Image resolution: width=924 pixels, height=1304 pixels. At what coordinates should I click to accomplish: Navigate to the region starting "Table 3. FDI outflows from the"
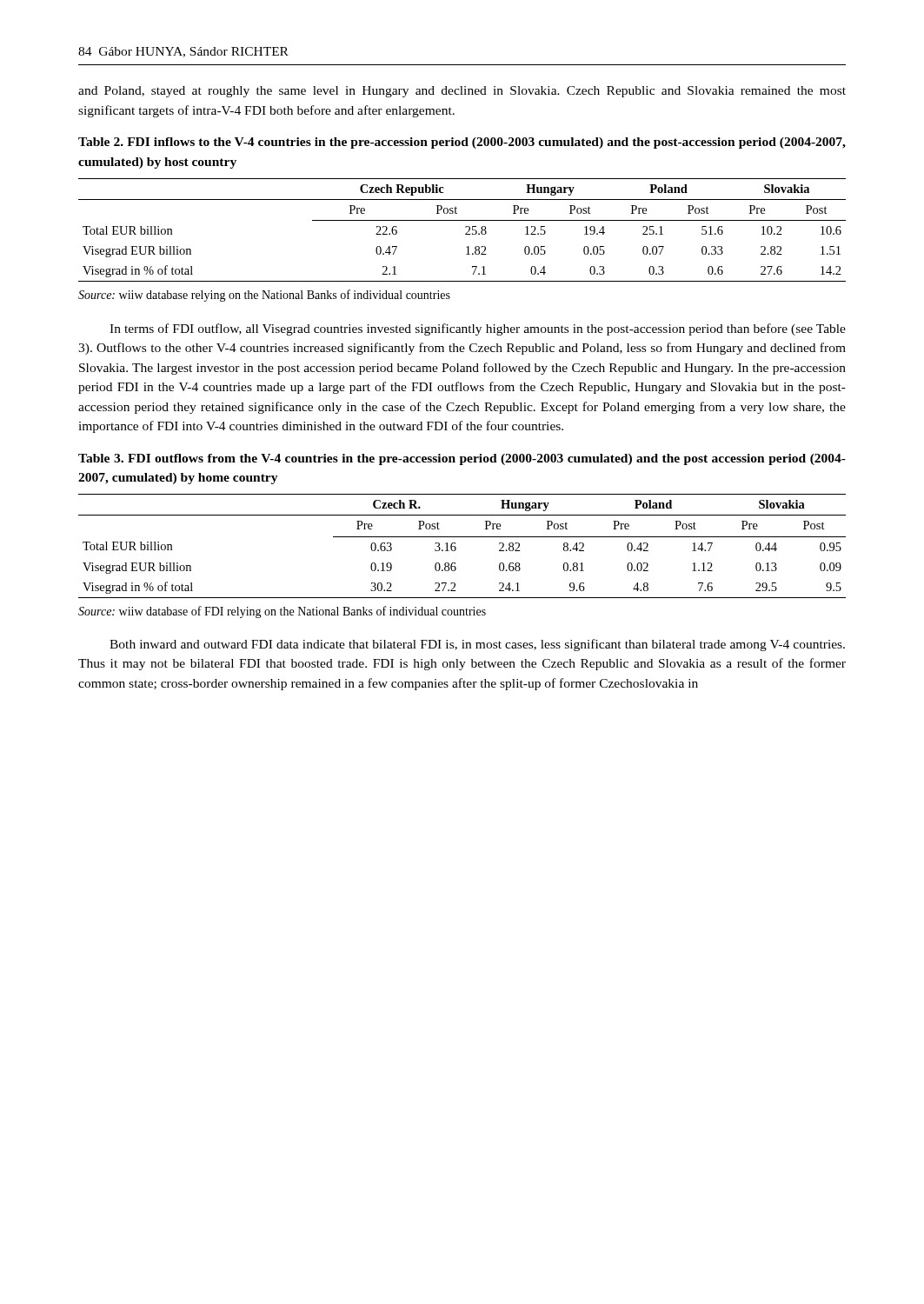point(462,467)
